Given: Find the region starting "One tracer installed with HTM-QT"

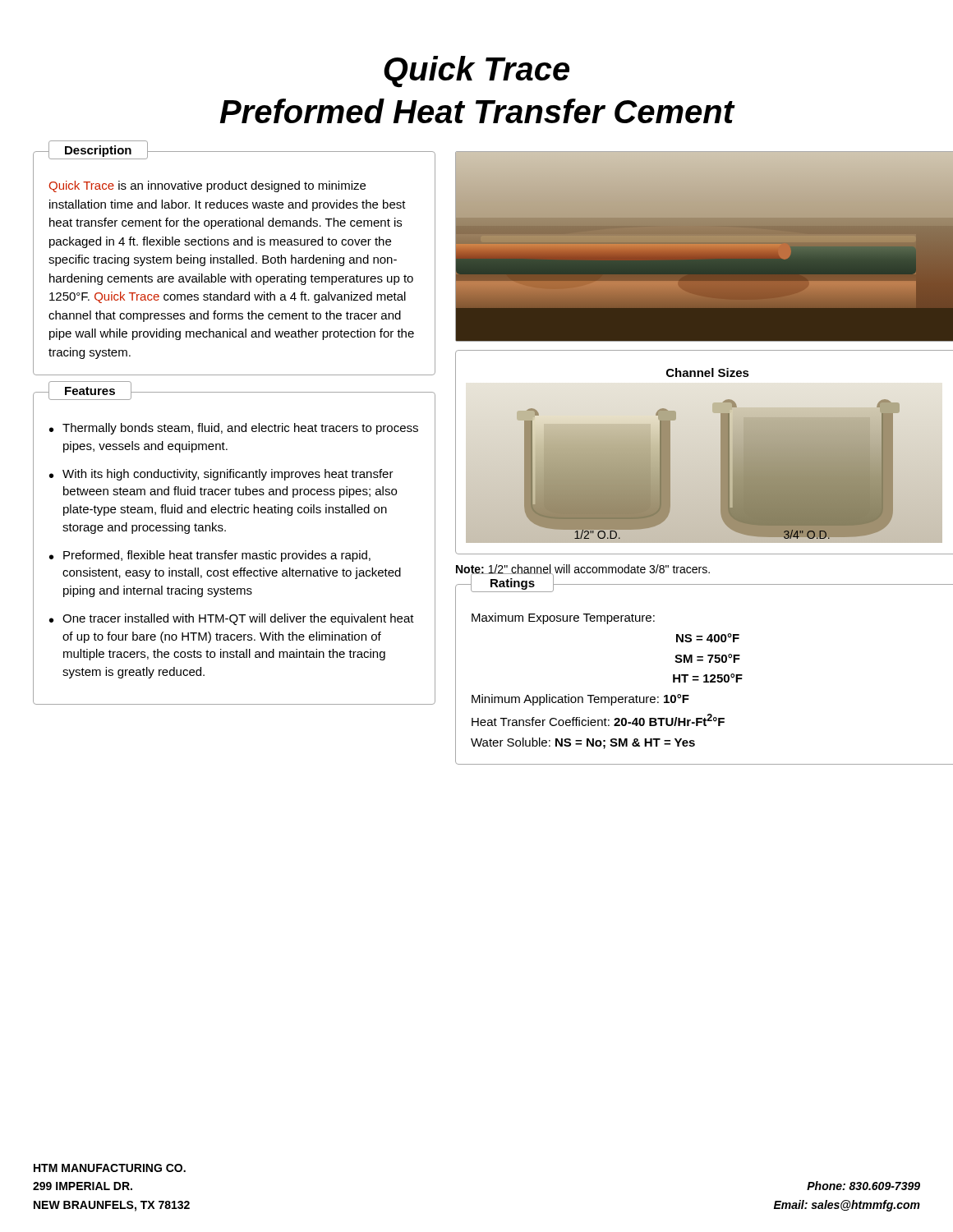Looking at the screenshot, I should click(x=241, y=645).
